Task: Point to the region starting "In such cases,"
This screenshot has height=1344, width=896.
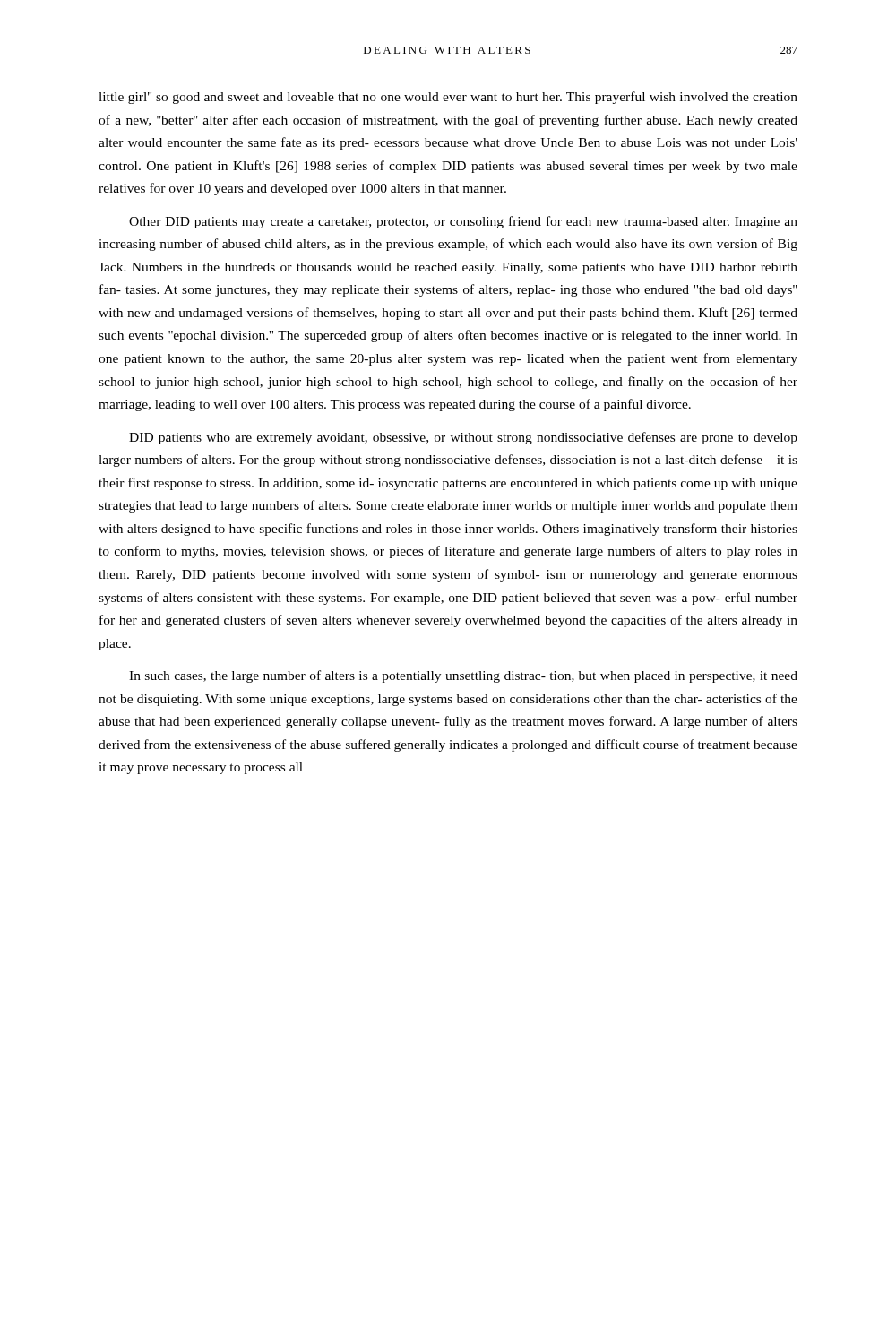Action: coord(448,721)
